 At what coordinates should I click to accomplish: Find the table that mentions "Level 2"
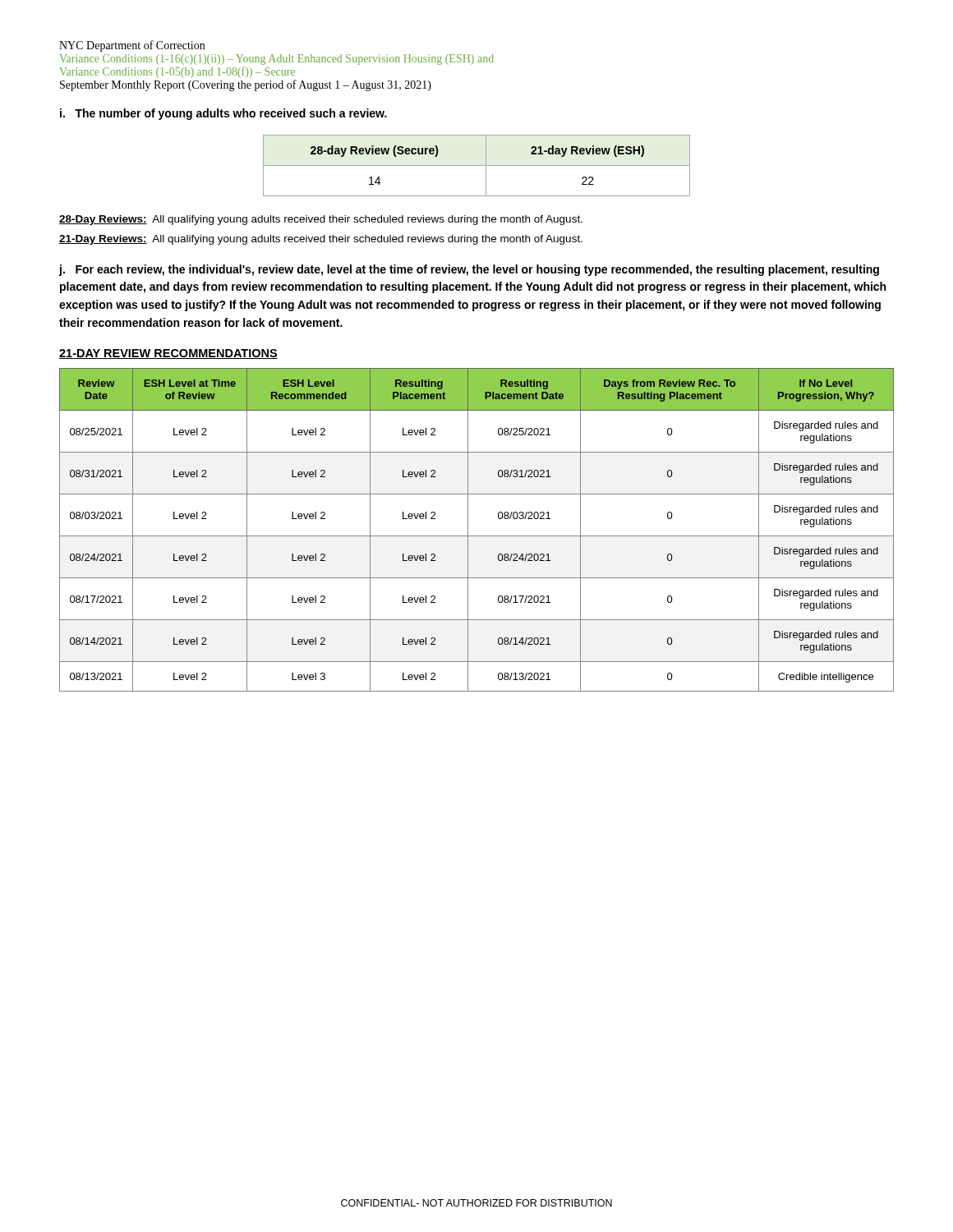pyautogui.click(x=476, y=530)
